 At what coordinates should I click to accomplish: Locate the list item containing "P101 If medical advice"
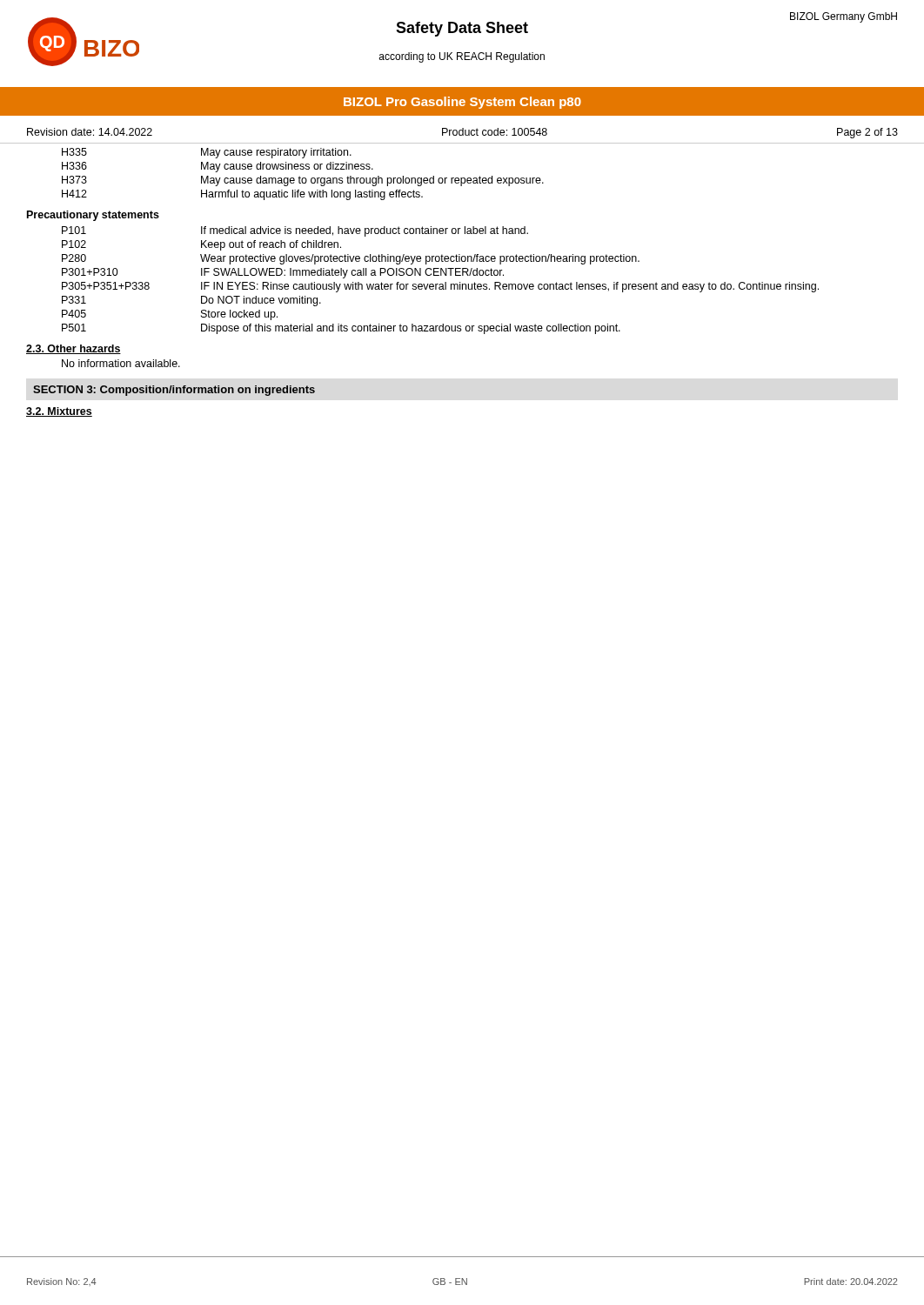pyautogui.click(x=462, y=231)
